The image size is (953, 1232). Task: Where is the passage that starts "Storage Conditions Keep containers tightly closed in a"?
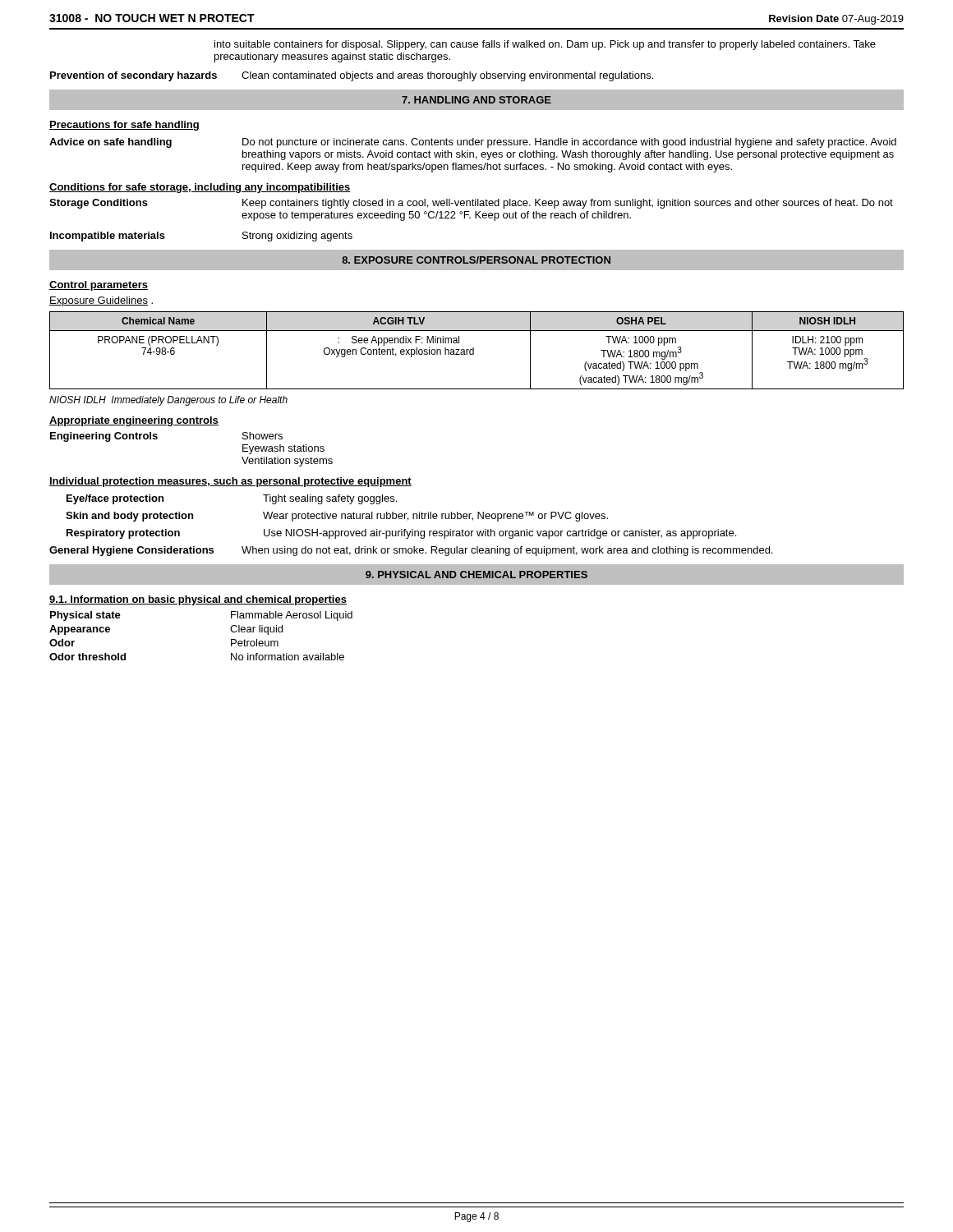pyautogui.click(x=476, y=209)
